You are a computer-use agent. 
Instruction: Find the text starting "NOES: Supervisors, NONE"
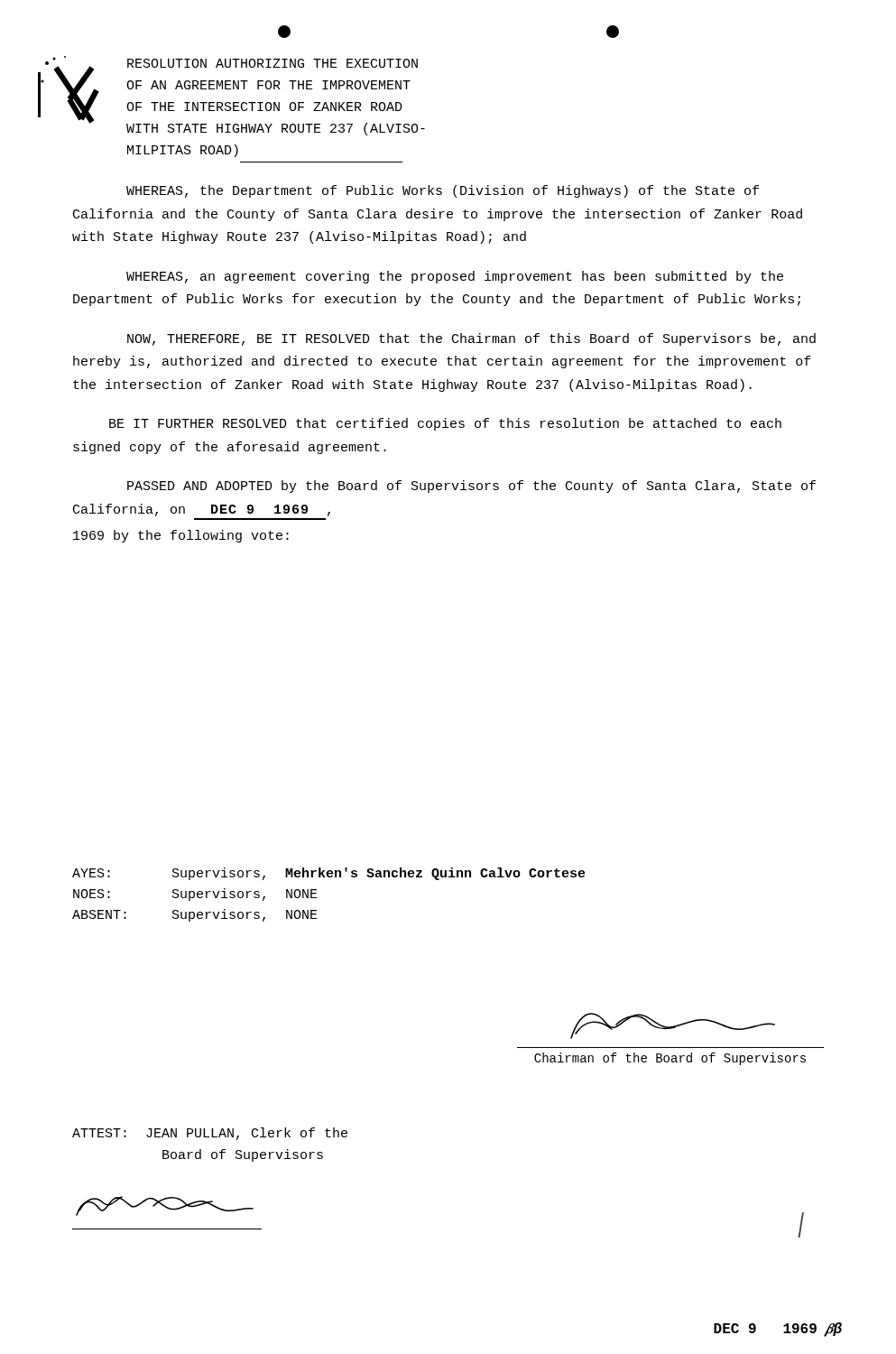195,895
